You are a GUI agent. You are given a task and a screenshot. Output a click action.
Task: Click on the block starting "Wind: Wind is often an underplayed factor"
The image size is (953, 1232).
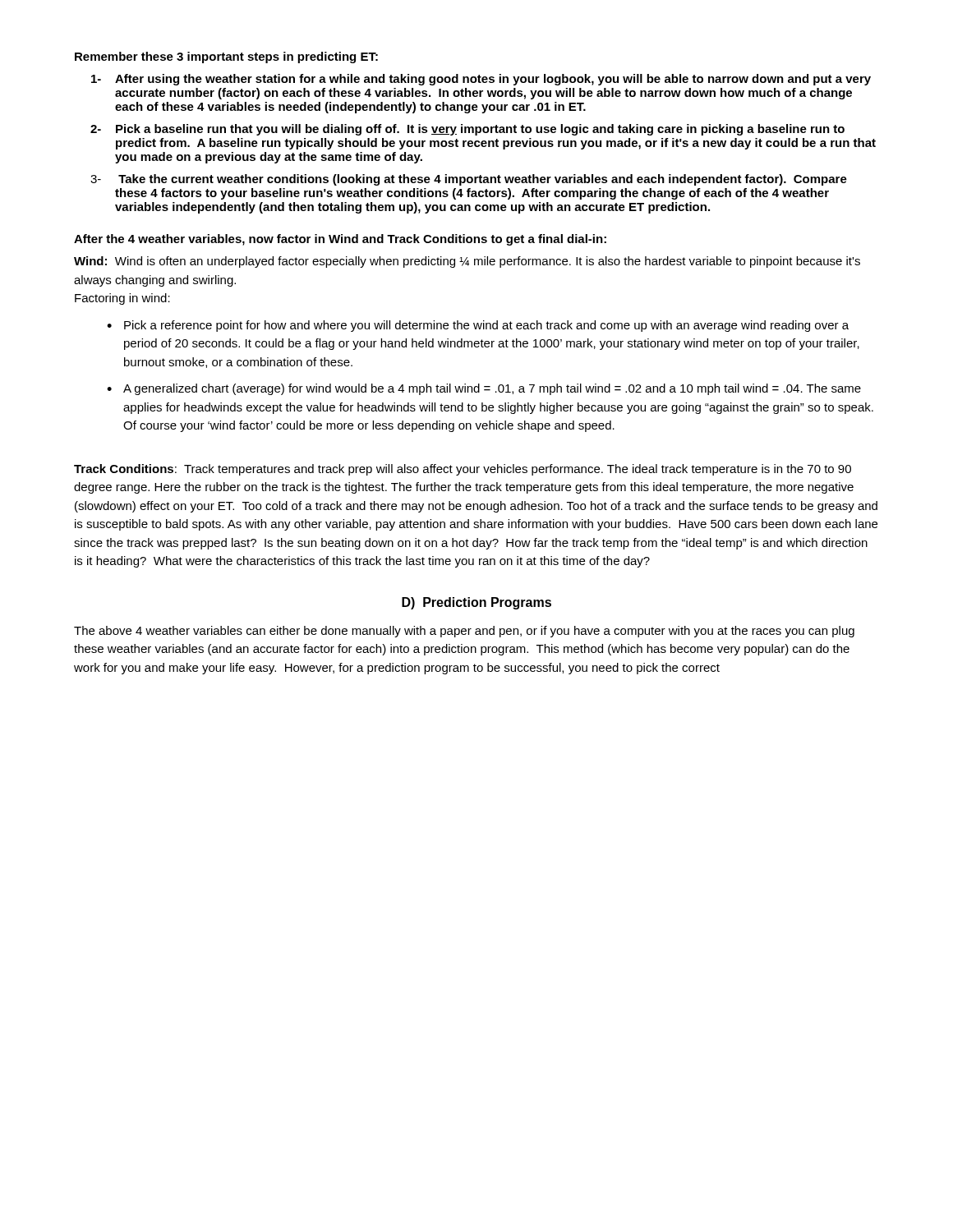pyautogui.click(x=467, y=262)
